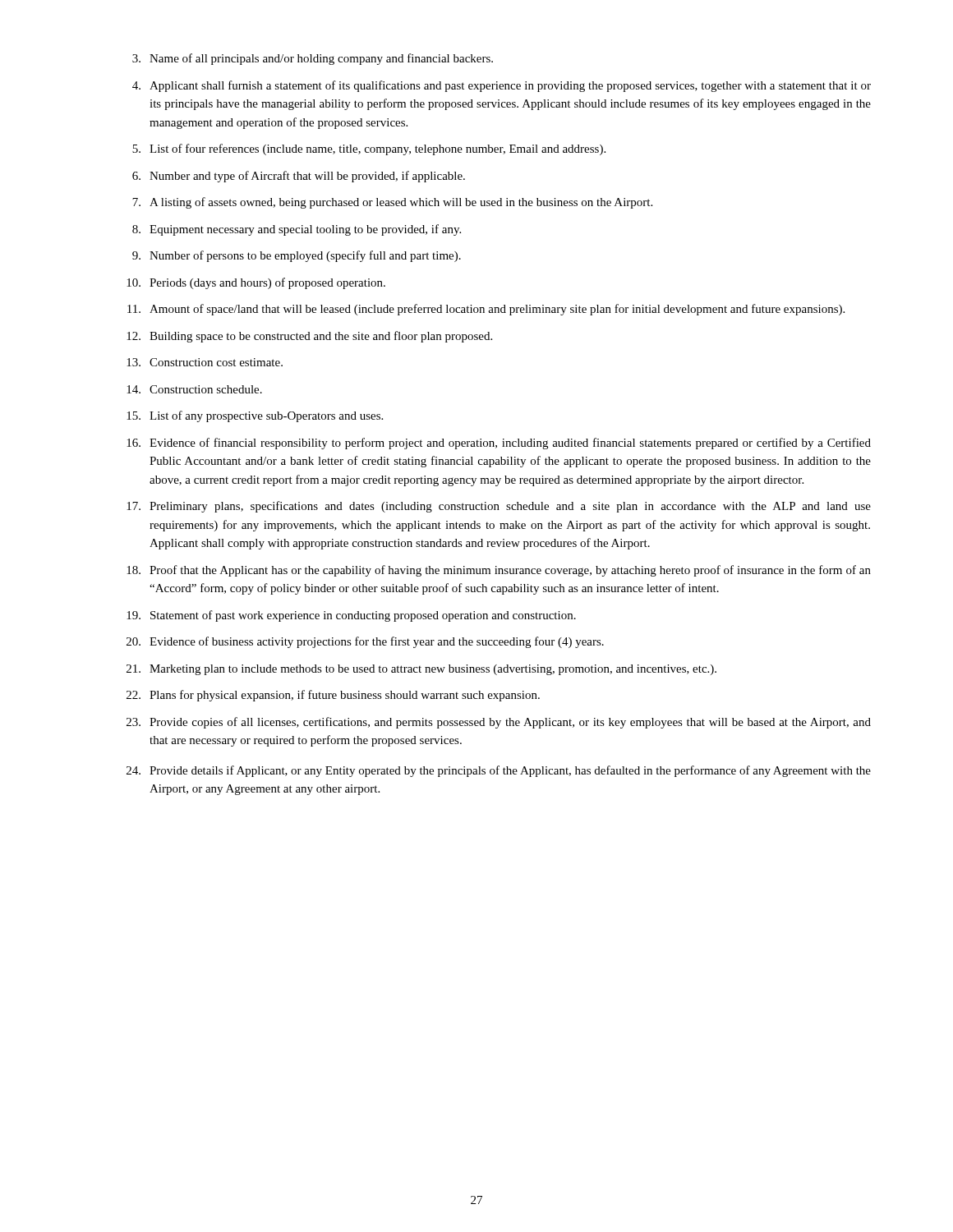
Task: Click on the block starting "19. Statement of past"
Action: click(485, 615)
